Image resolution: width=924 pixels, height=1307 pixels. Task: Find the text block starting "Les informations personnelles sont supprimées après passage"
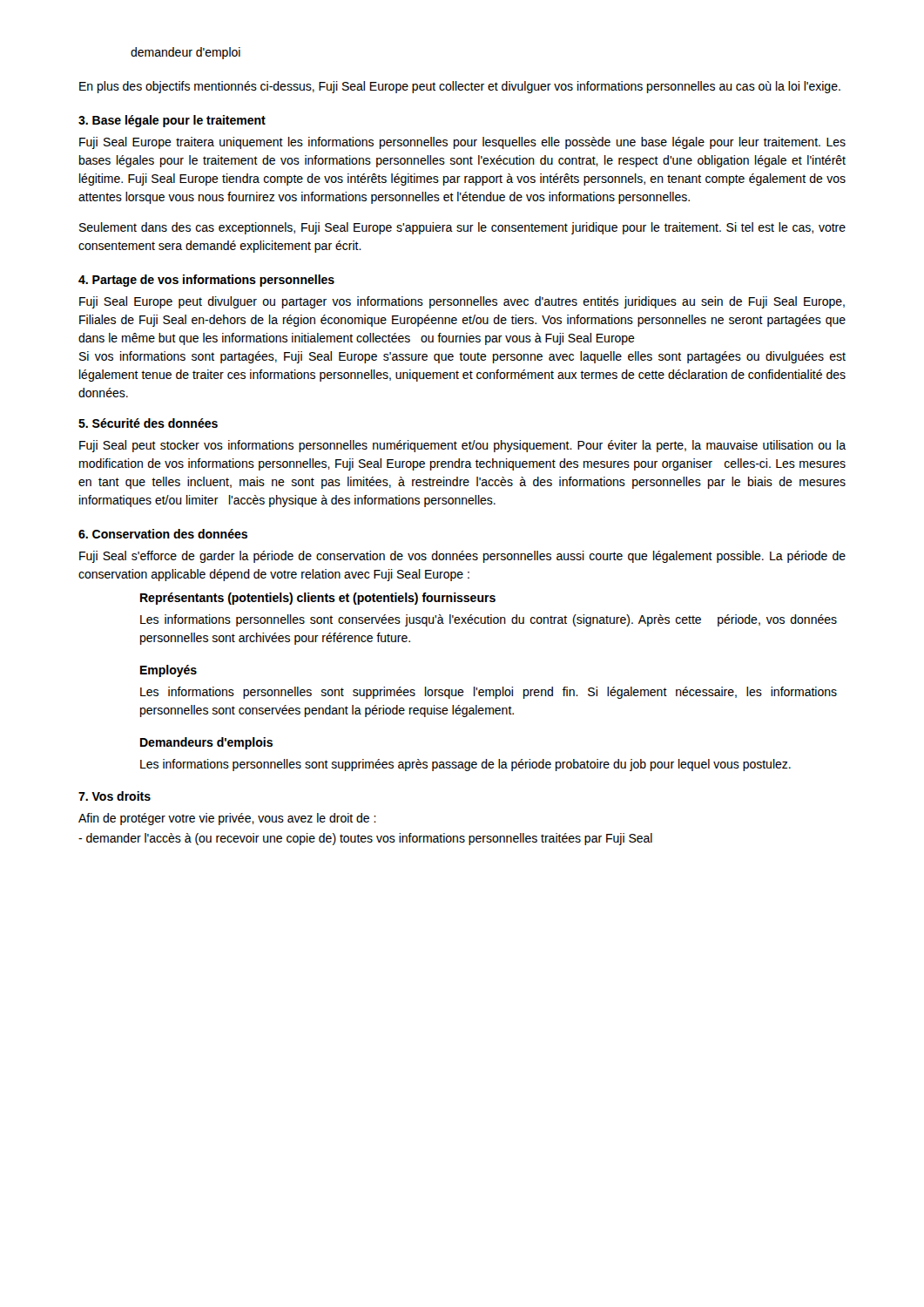[465, 764]
